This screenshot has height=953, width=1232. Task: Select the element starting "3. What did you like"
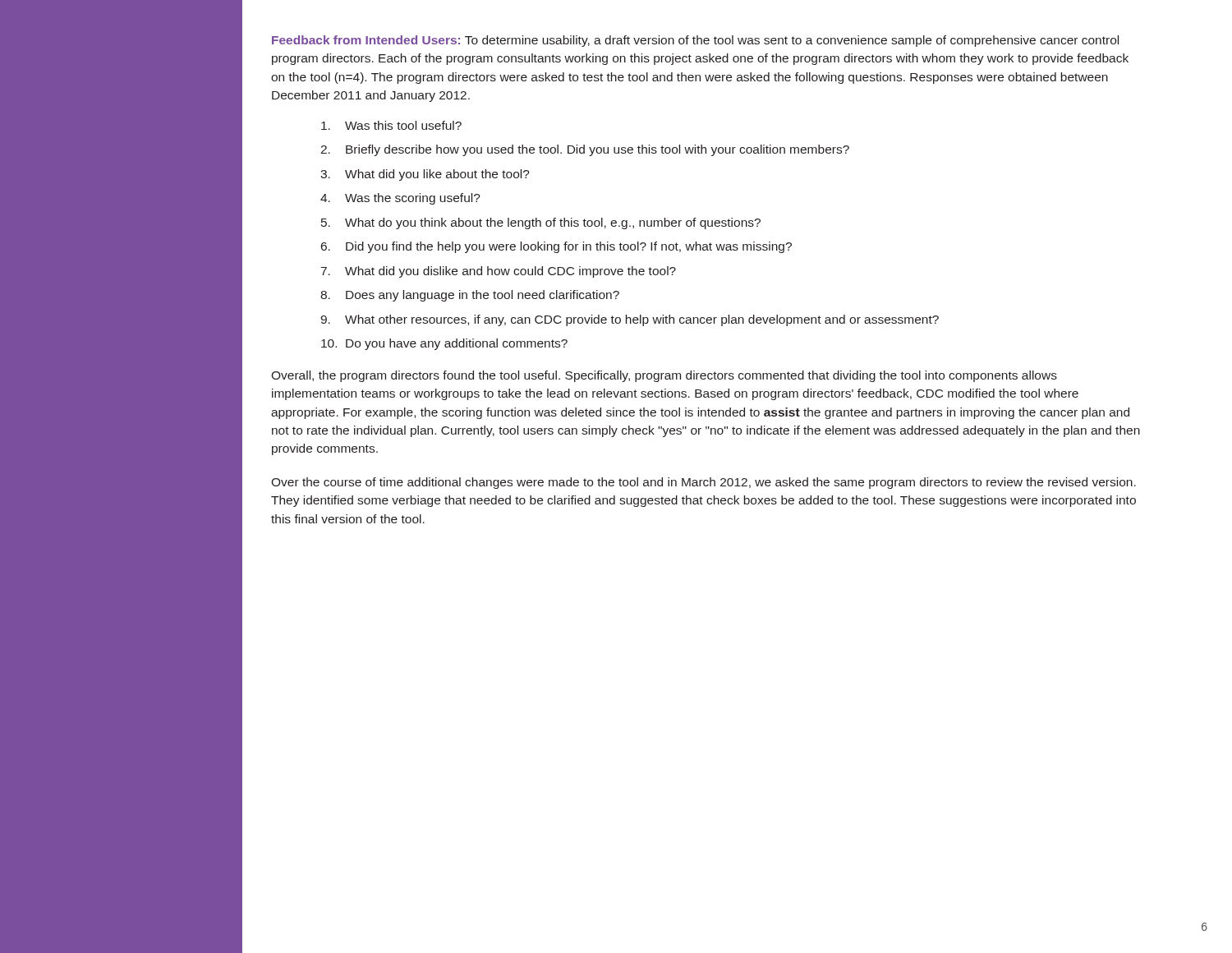pyautogui.click(x=425, y=175)
